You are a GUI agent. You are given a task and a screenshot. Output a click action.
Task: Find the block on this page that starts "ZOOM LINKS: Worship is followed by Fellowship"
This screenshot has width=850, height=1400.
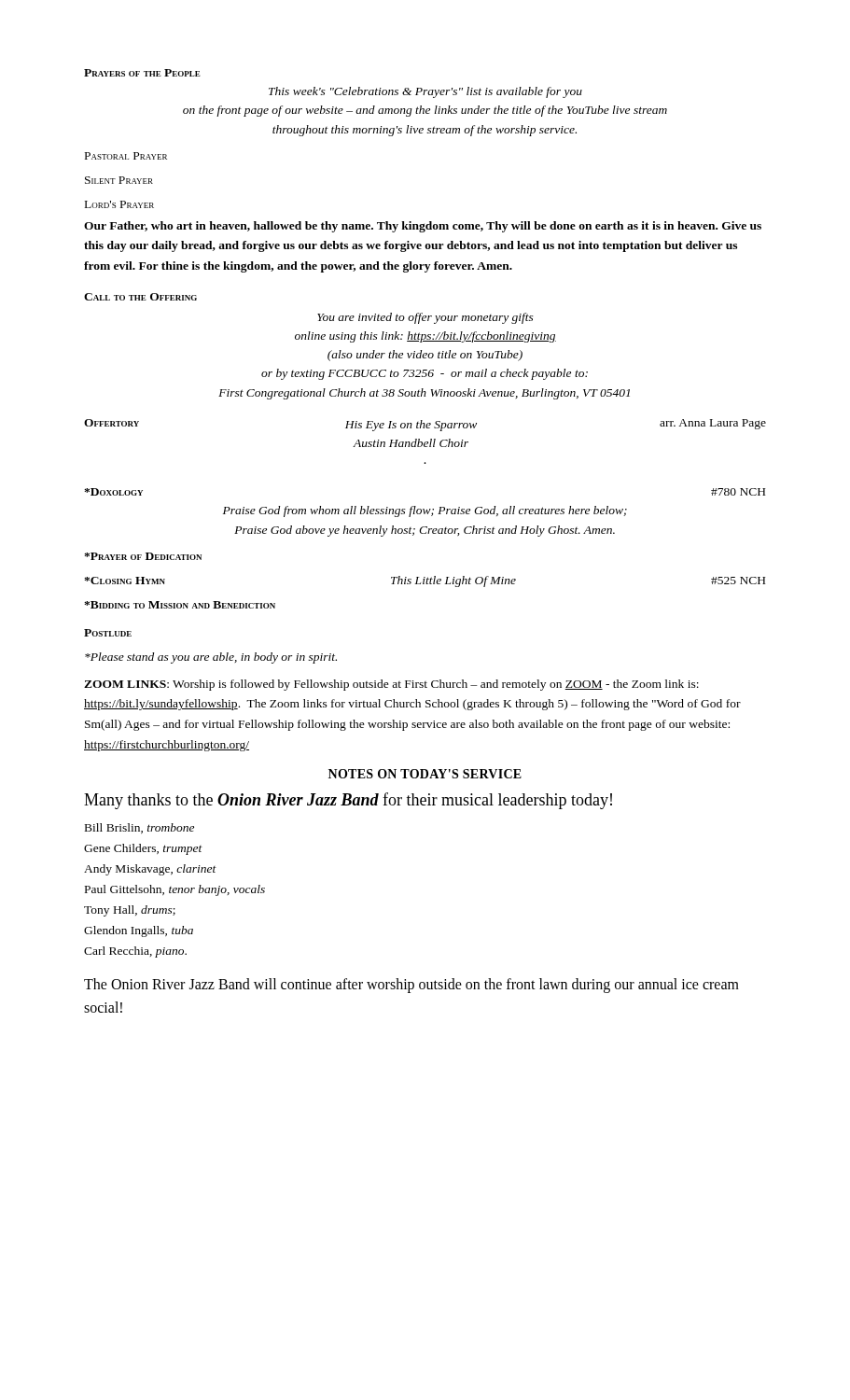[x=412, y=714]
